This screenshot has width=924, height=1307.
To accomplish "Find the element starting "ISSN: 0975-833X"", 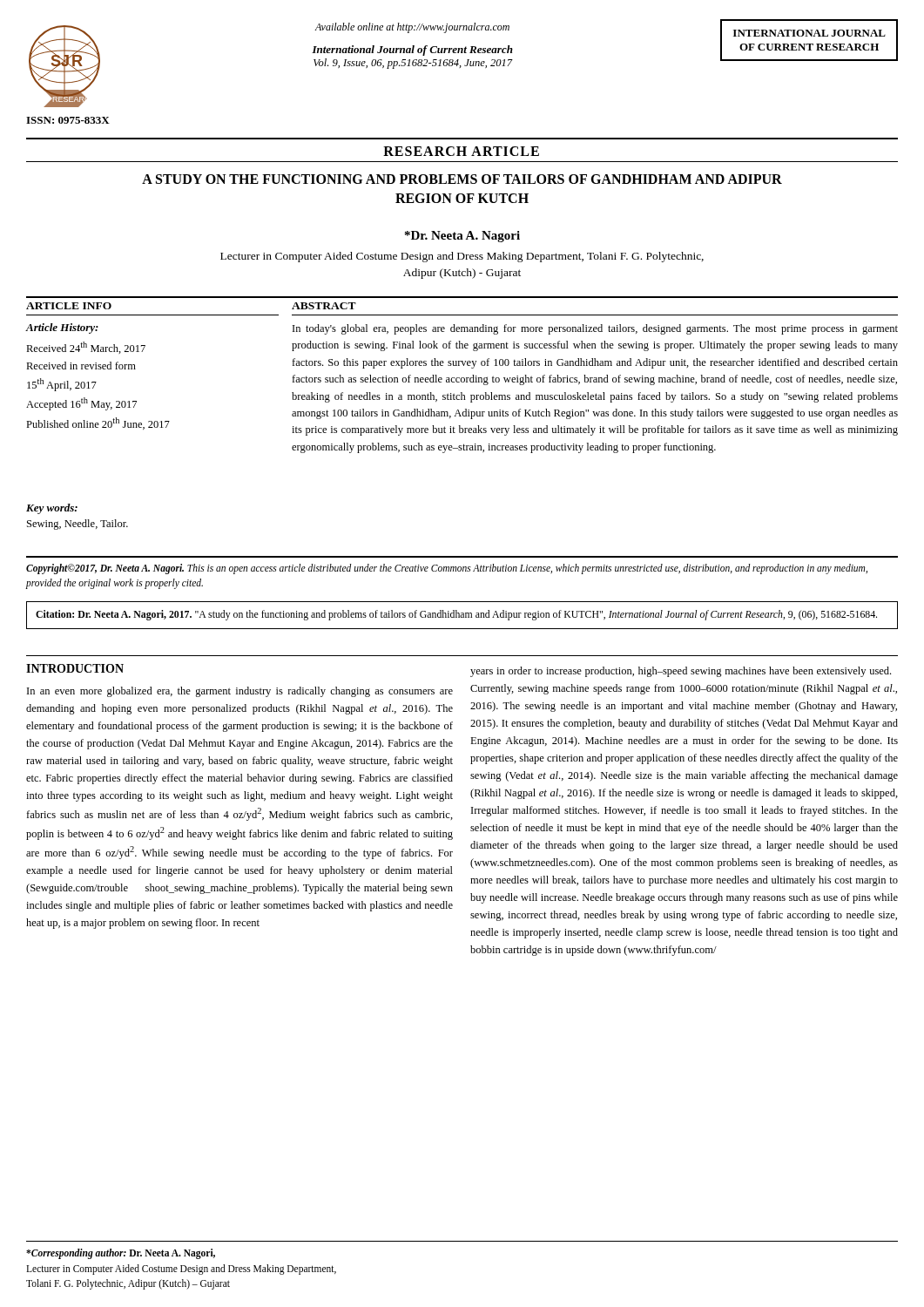I will [68, 120].
